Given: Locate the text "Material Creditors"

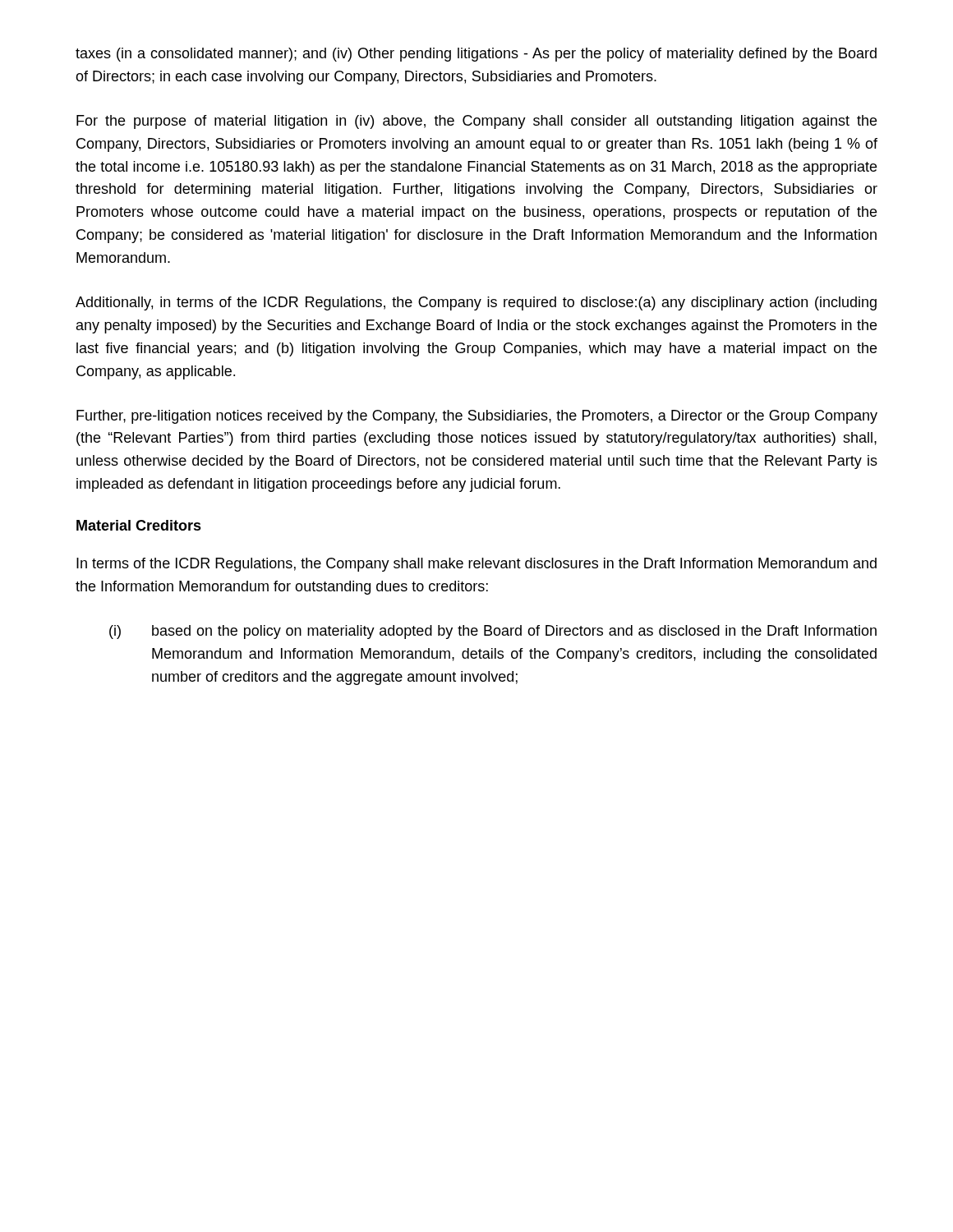Looking at the screenshot, I should (138, 526).
